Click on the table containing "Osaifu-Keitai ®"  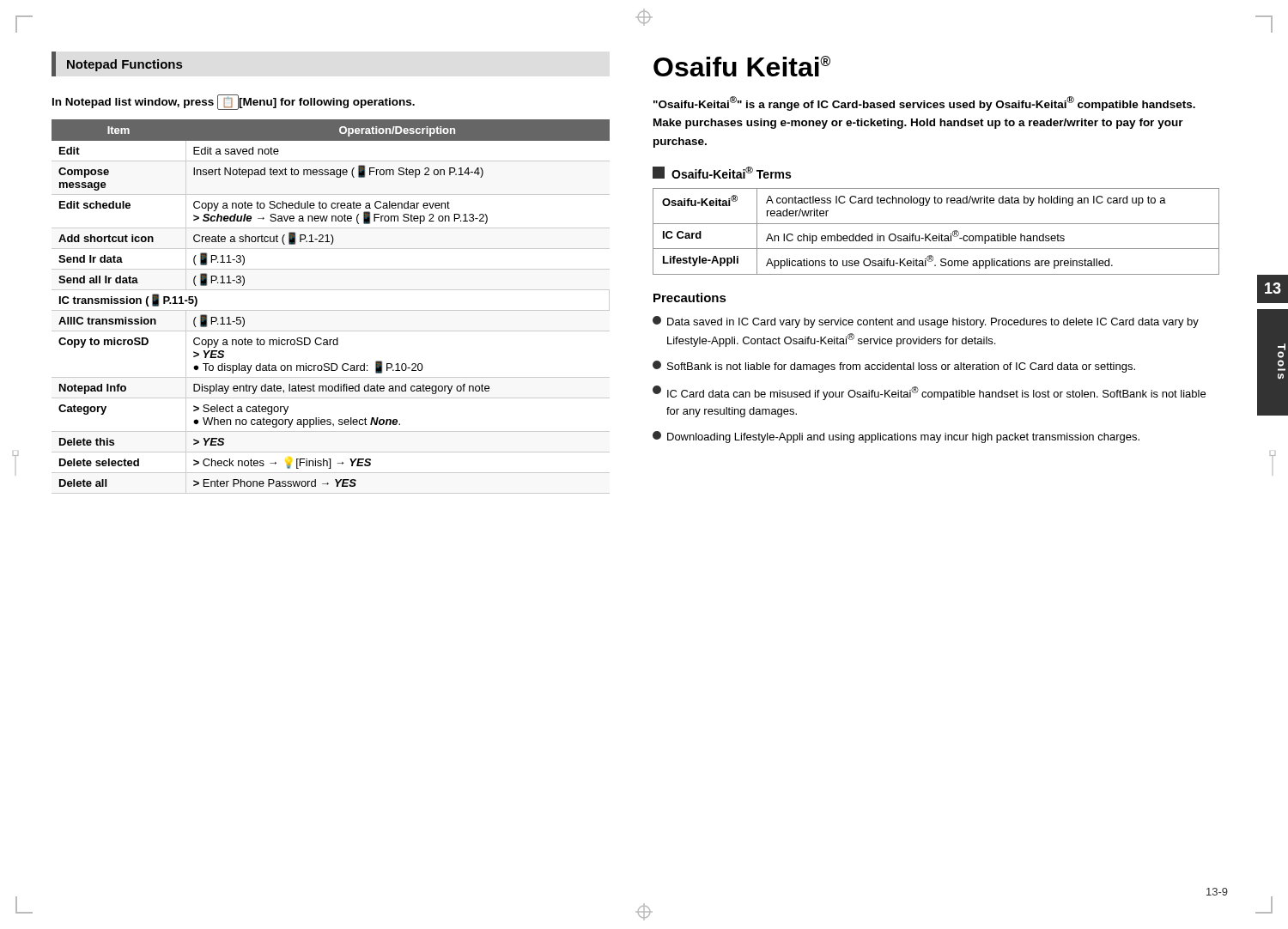(936, 231)
